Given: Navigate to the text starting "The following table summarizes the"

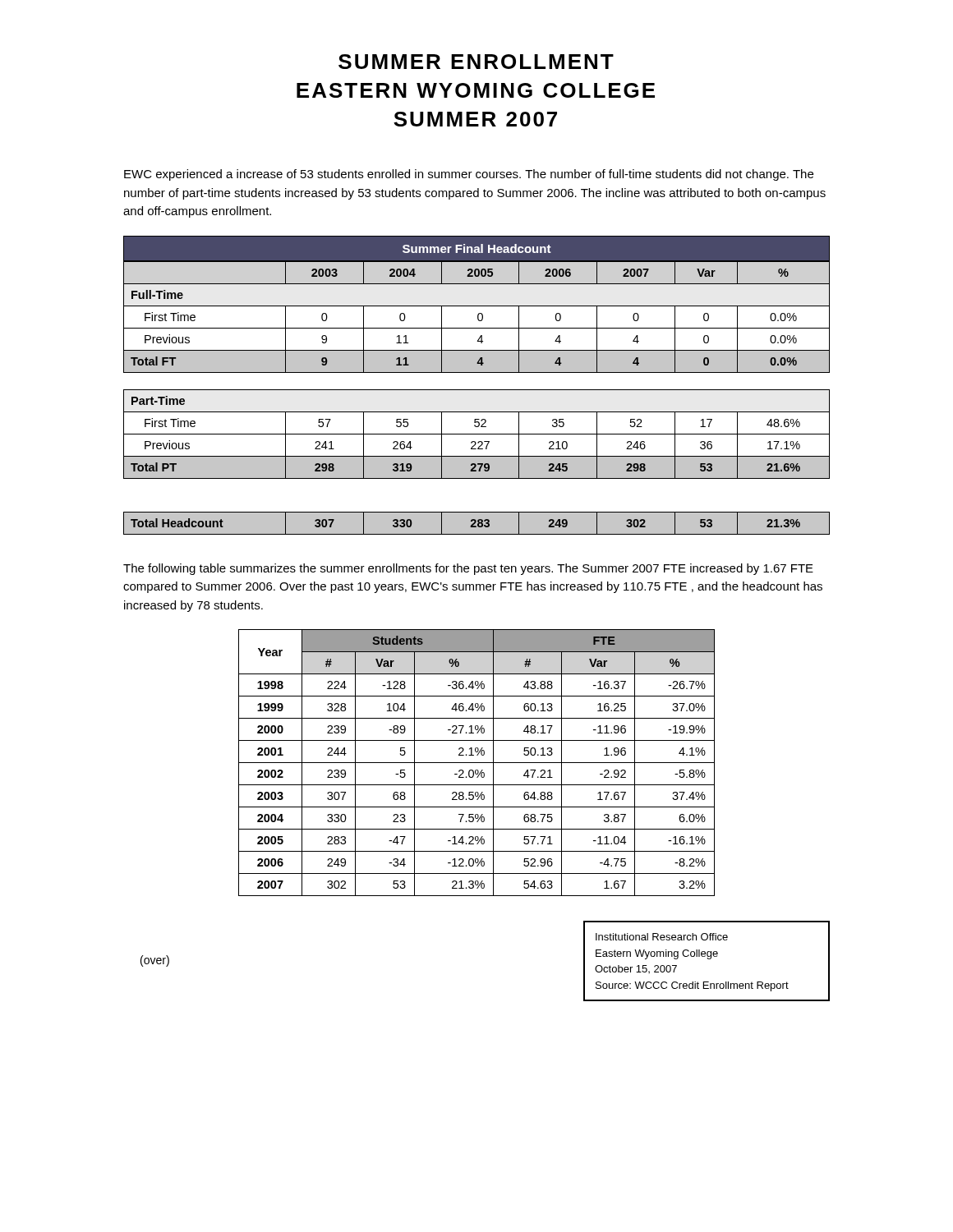Looking at the screenshot, I should (473, 586).
